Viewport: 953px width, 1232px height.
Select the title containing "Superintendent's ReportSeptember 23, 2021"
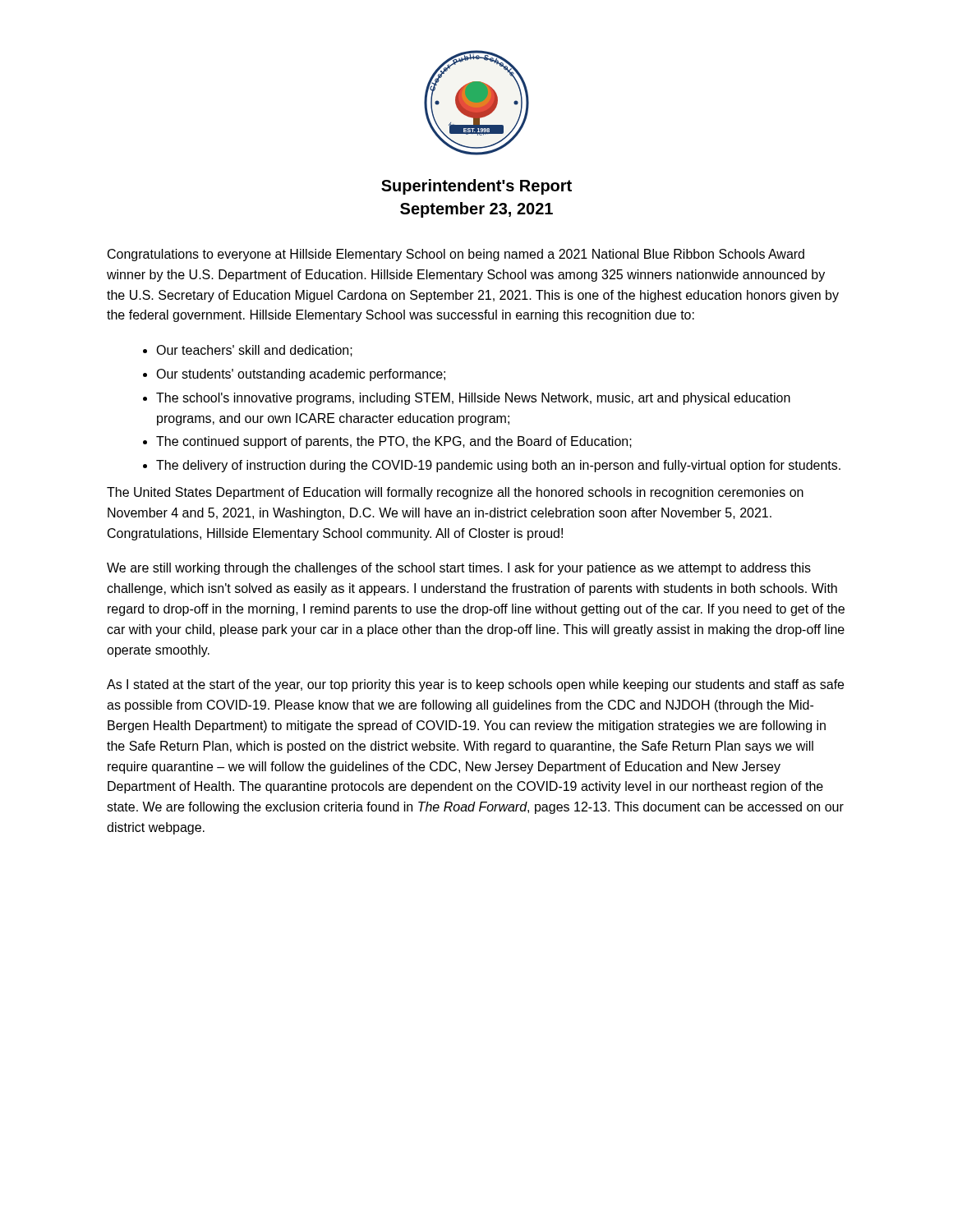pos(476,197)
